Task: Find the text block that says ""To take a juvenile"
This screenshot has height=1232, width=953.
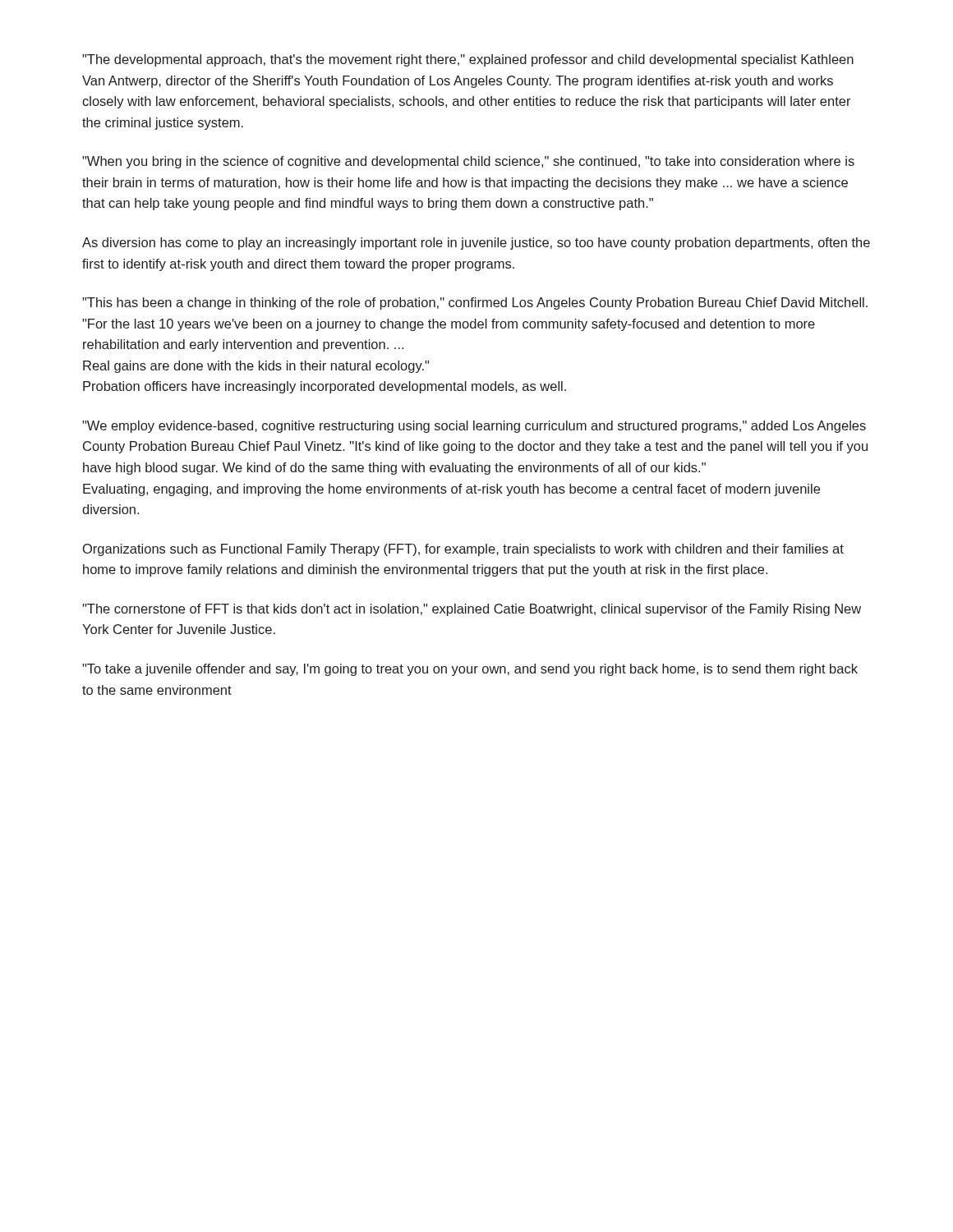Action: click(470, 679)
